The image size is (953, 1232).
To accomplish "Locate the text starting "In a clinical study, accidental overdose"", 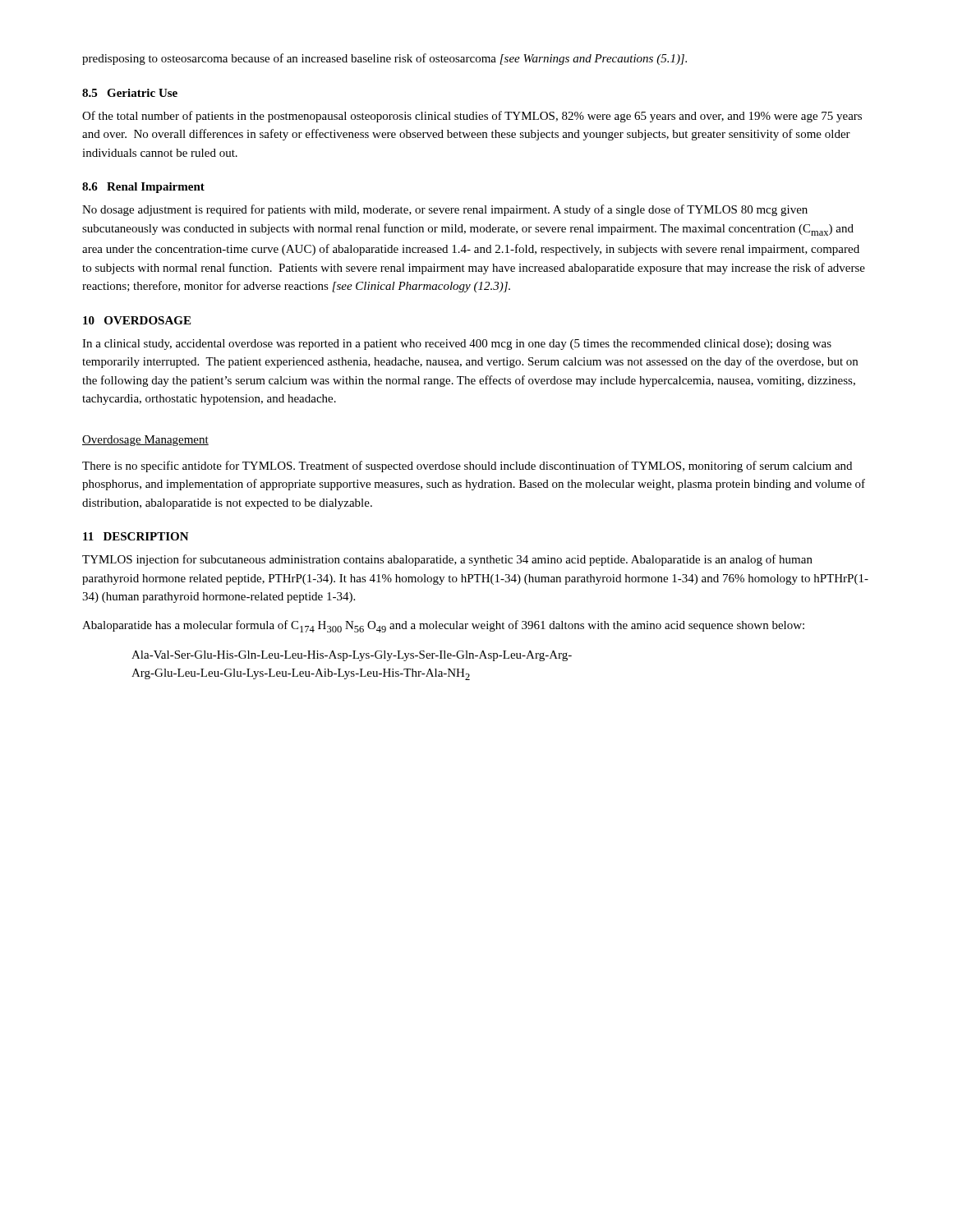I will (x=470, y=371).
